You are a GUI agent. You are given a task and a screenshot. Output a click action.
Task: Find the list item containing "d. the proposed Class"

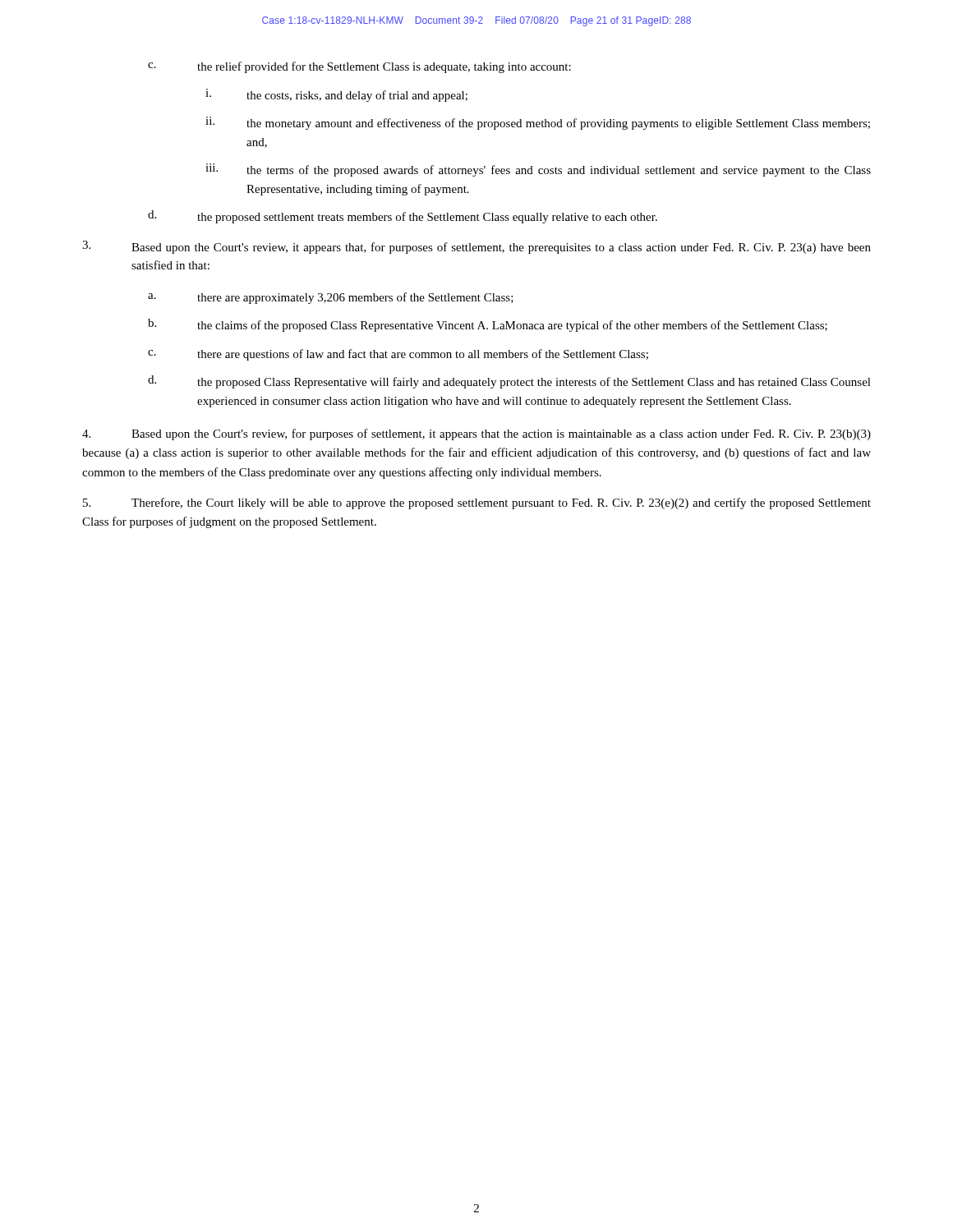[509, 391]
